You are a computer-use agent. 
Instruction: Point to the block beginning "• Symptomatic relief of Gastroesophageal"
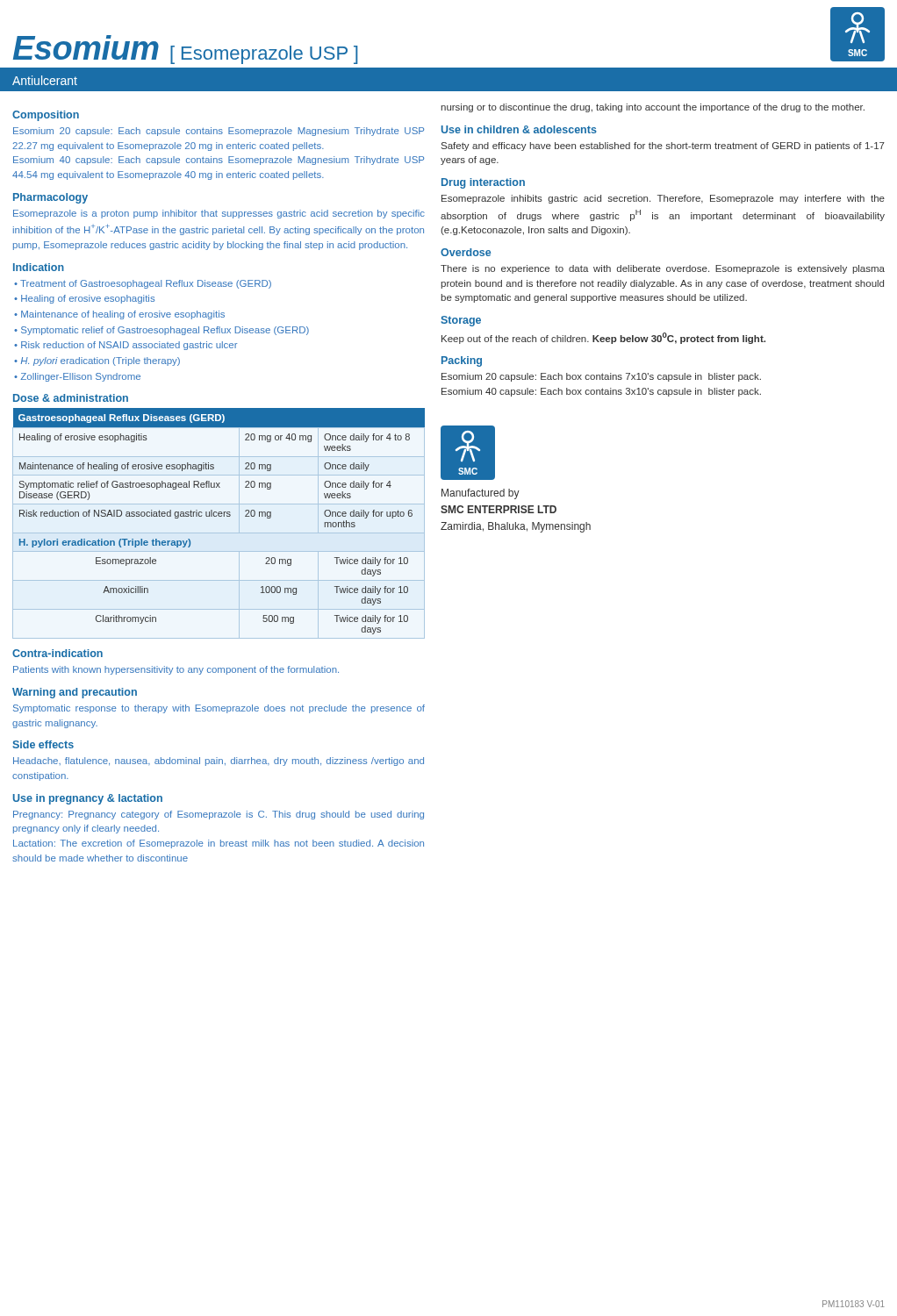point(162,330)
